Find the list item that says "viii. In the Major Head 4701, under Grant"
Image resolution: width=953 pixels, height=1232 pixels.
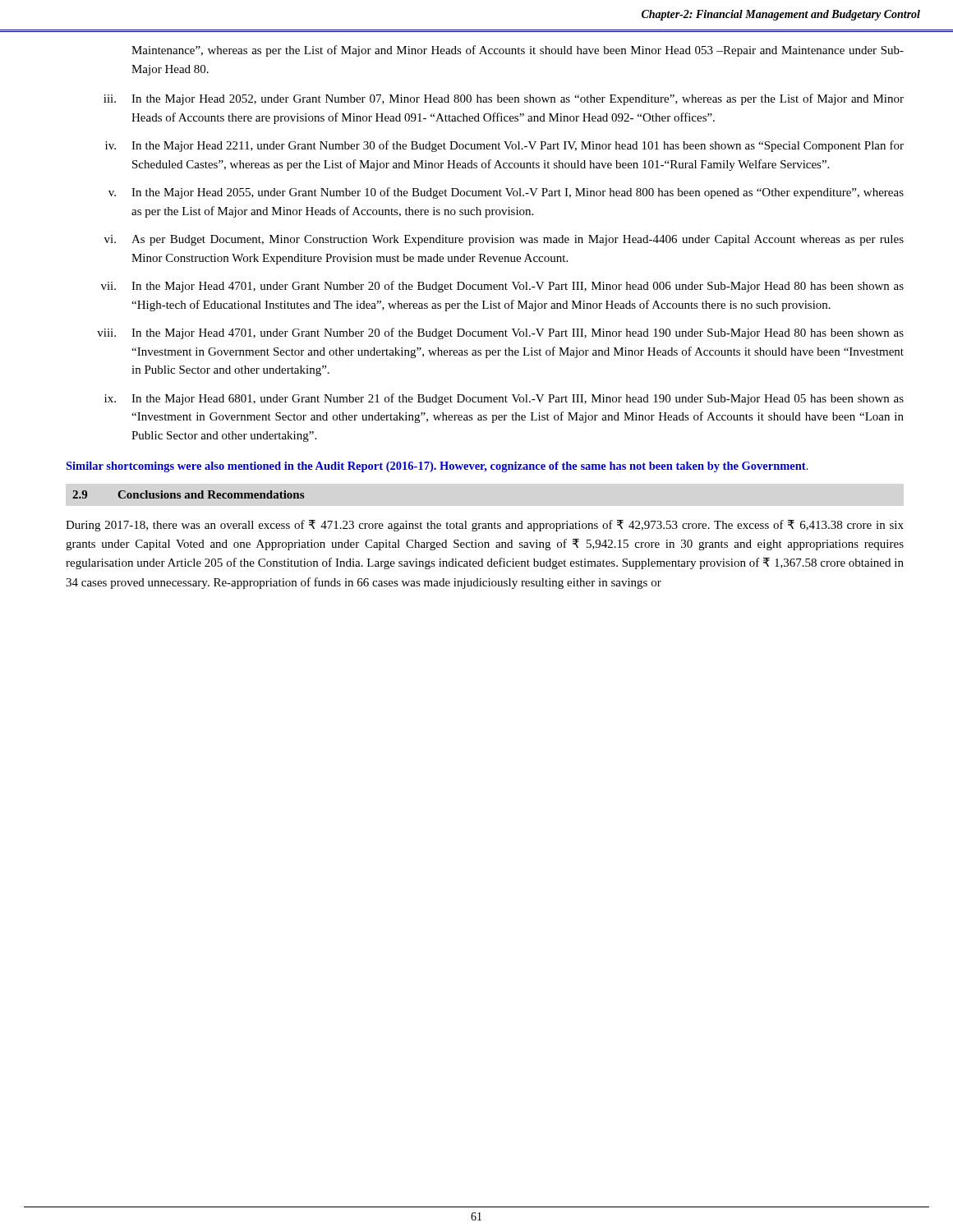(485, 351)
